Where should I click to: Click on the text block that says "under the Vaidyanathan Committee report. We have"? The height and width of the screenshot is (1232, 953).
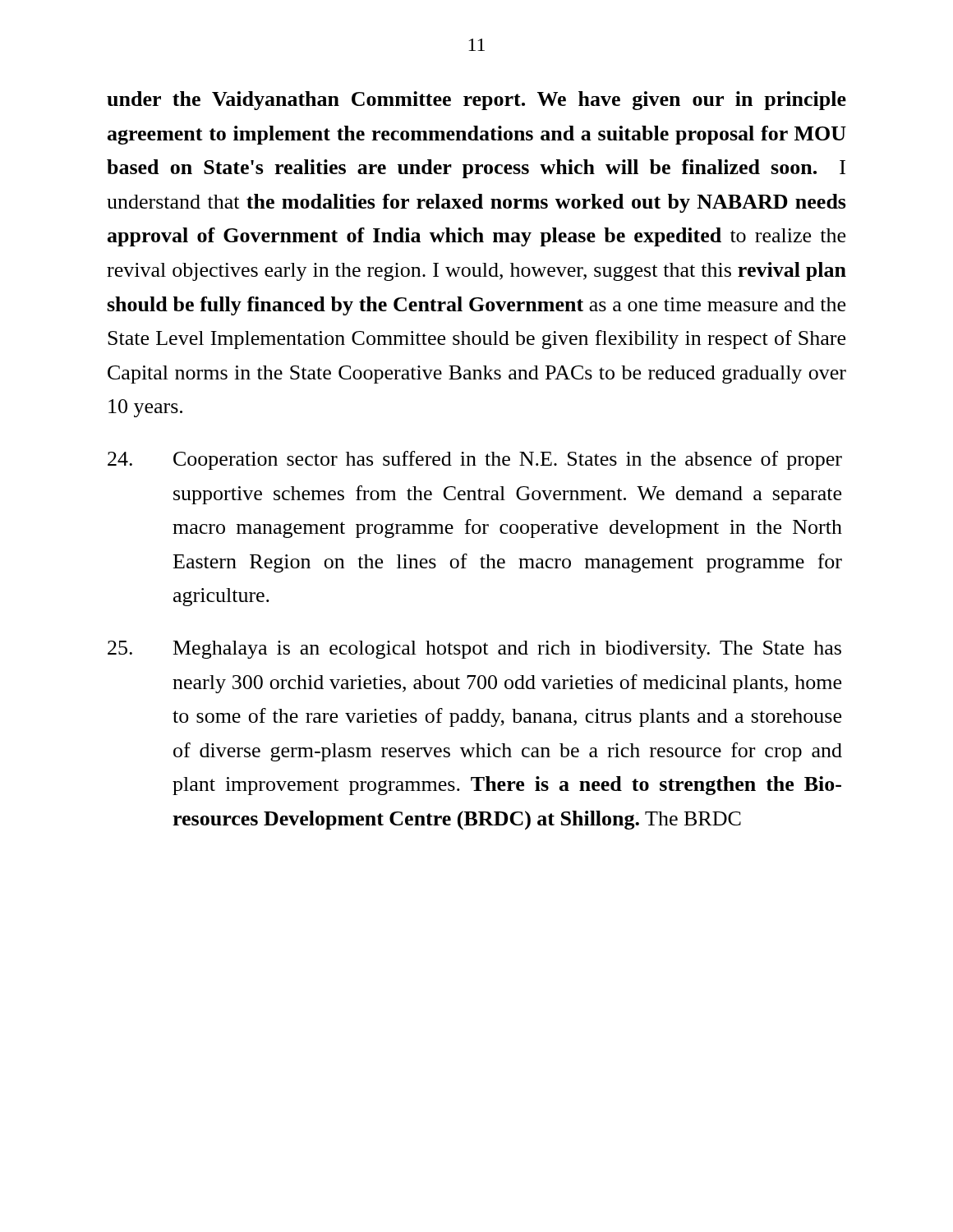click(x=476, y=253)
